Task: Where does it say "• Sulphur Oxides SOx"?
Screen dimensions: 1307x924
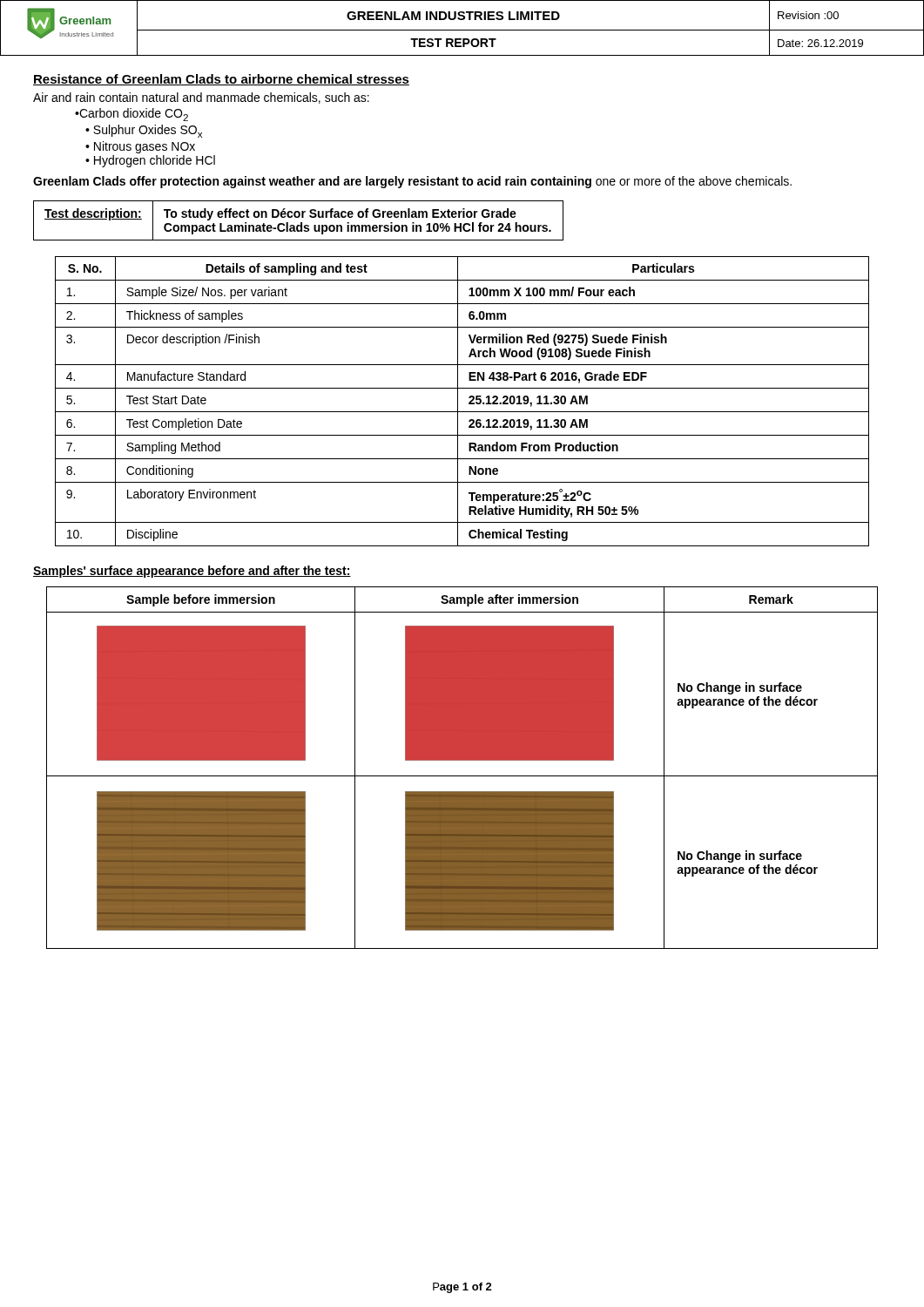Action: [144, 131]
